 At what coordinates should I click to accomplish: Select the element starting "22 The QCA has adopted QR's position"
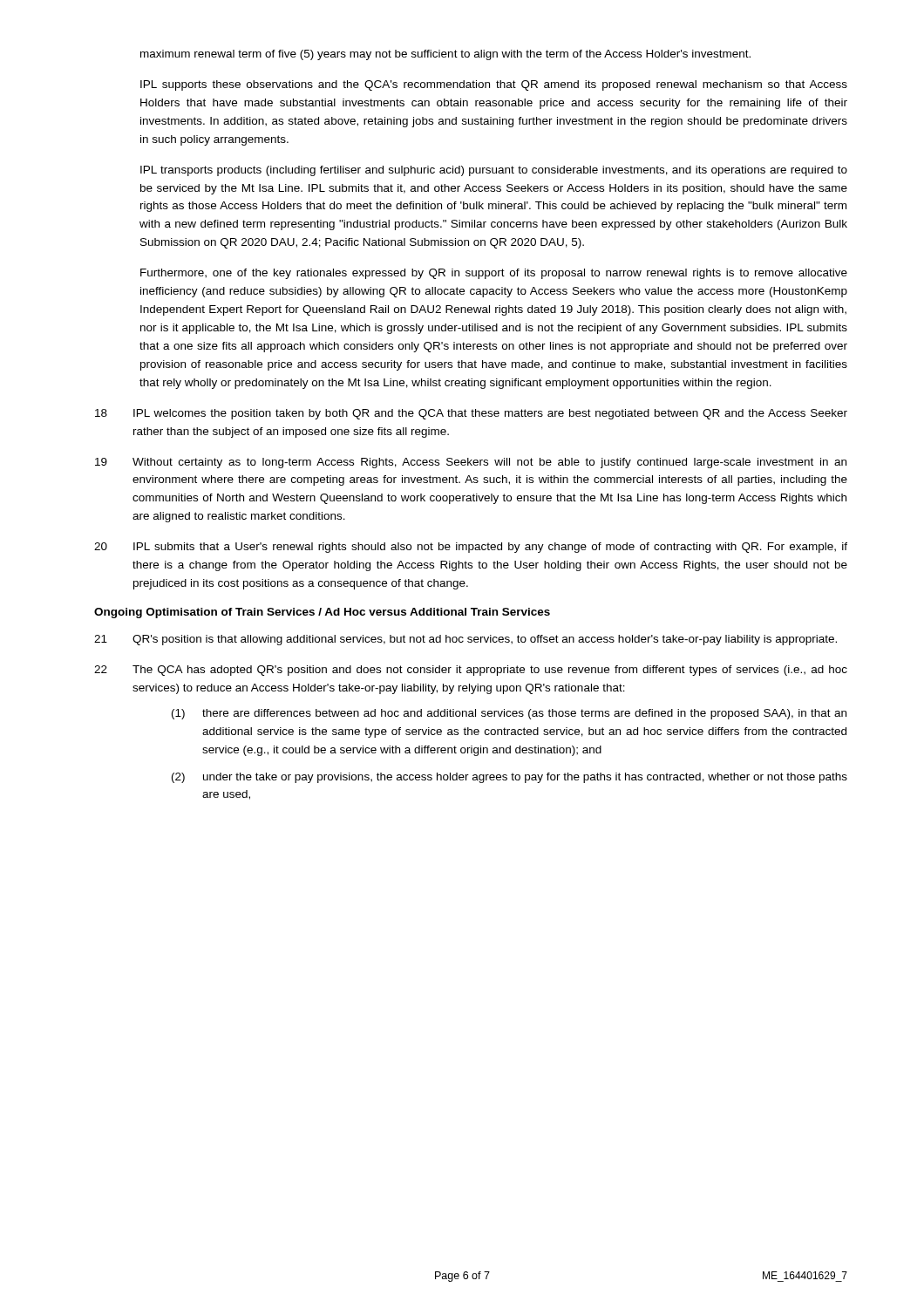tap(471, 737)
